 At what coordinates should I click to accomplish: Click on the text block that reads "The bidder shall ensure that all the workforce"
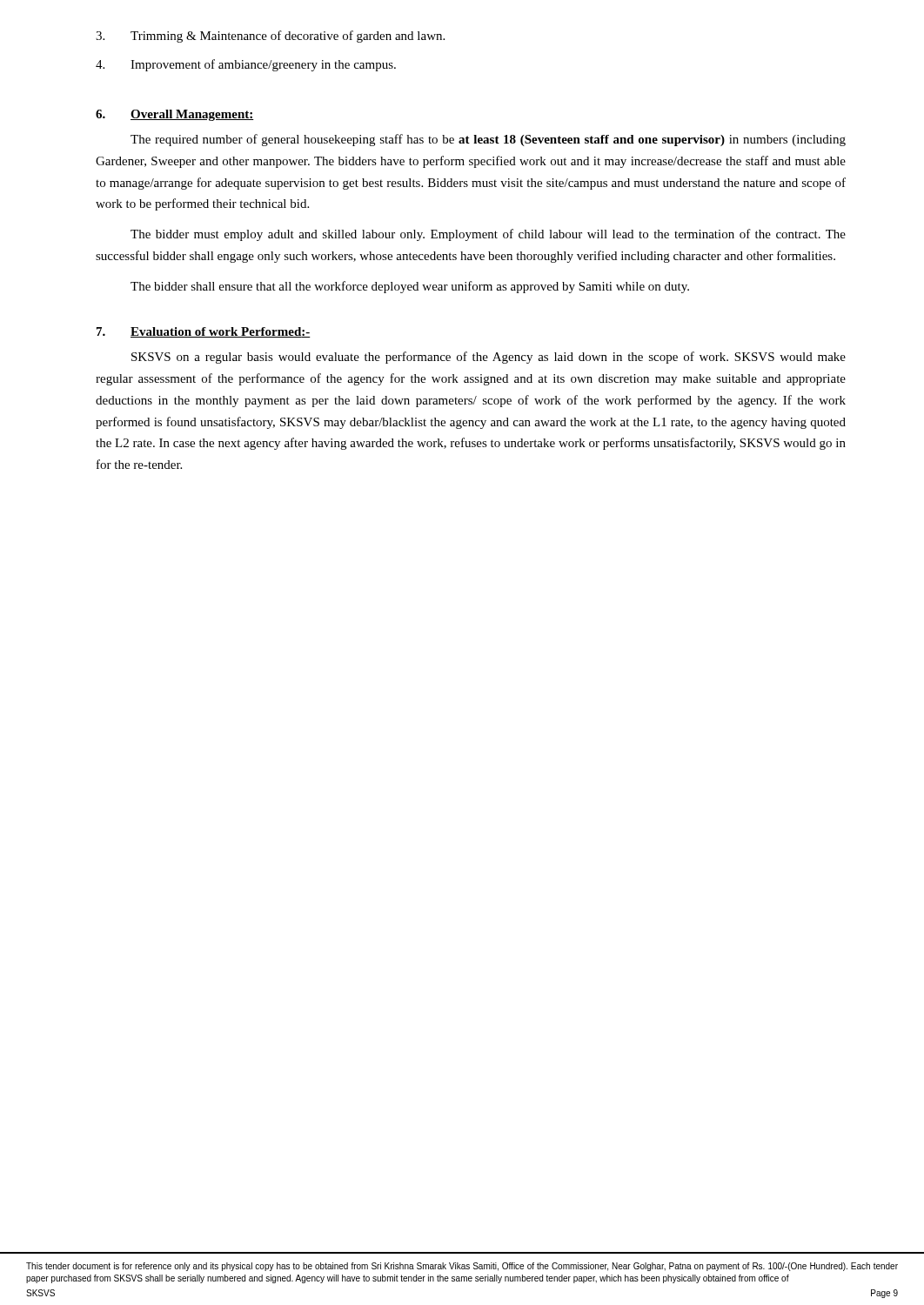pos(410,286)
